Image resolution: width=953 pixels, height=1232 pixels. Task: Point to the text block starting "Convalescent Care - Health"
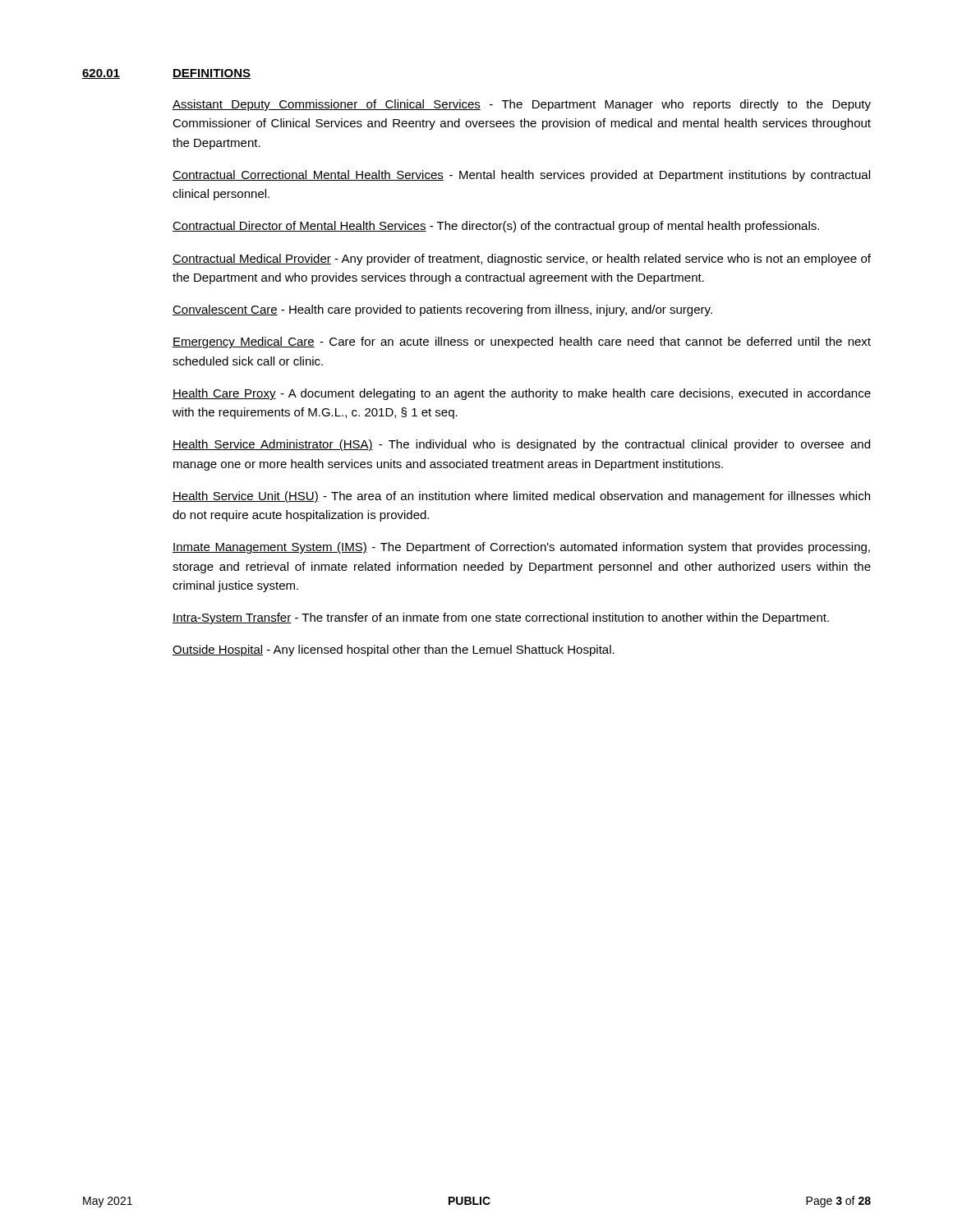click(x=443, y=309)
